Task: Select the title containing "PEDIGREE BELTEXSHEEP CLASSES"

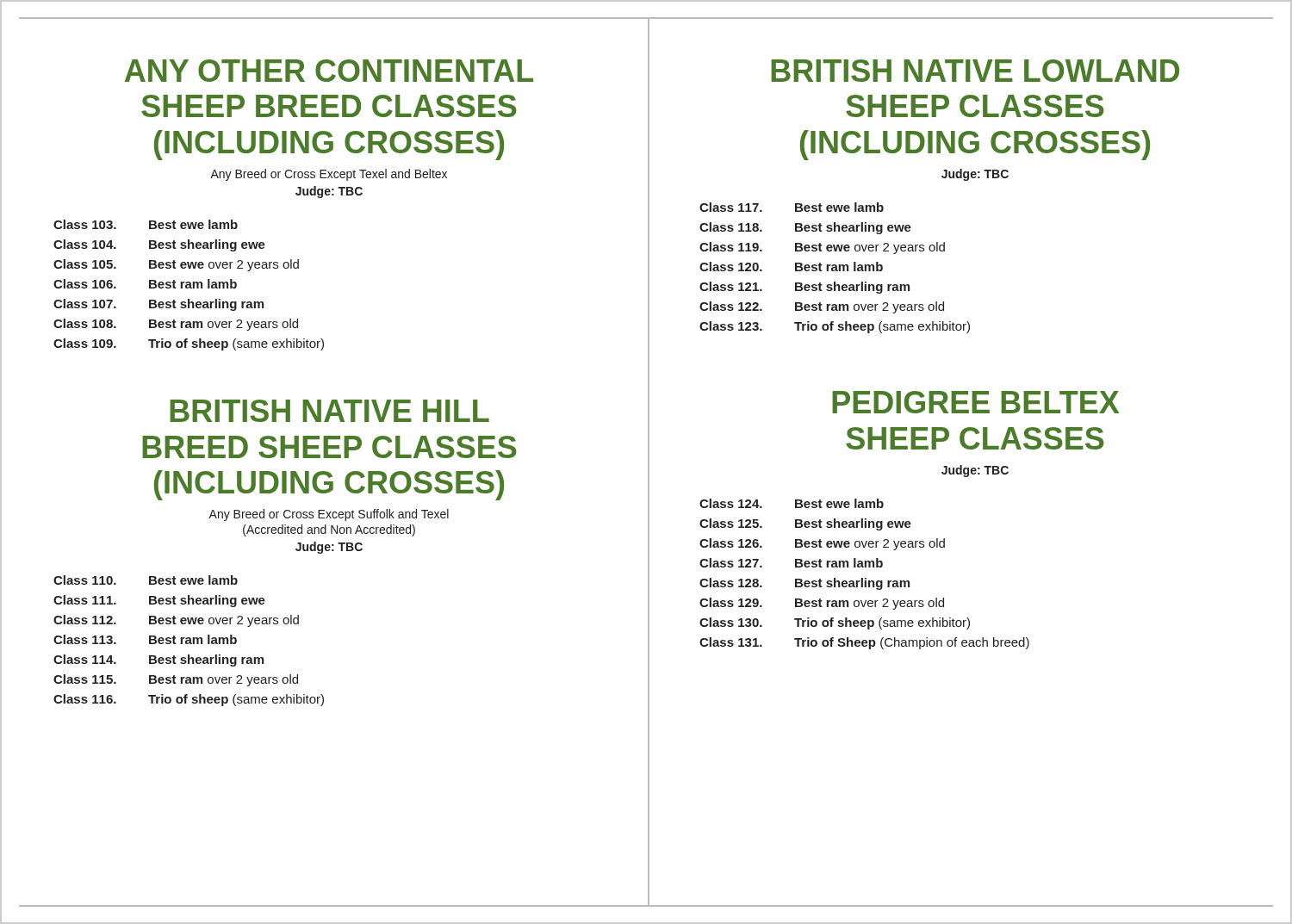Action: pyautogui.click(x=975, y=421)
